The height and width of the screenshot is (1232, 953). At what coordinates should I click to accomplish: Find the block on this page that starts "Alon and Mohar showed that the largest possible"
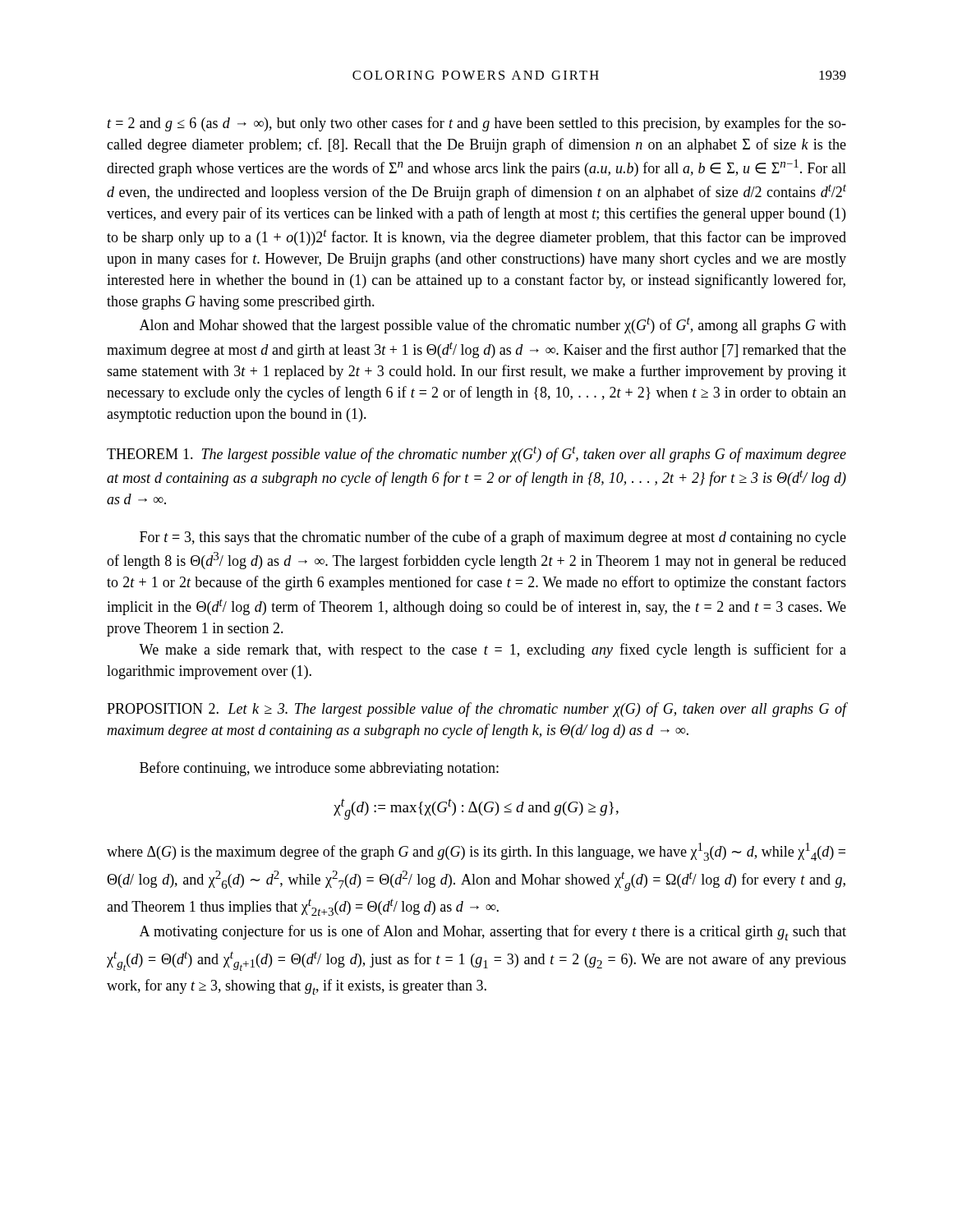tap(476, 369)
